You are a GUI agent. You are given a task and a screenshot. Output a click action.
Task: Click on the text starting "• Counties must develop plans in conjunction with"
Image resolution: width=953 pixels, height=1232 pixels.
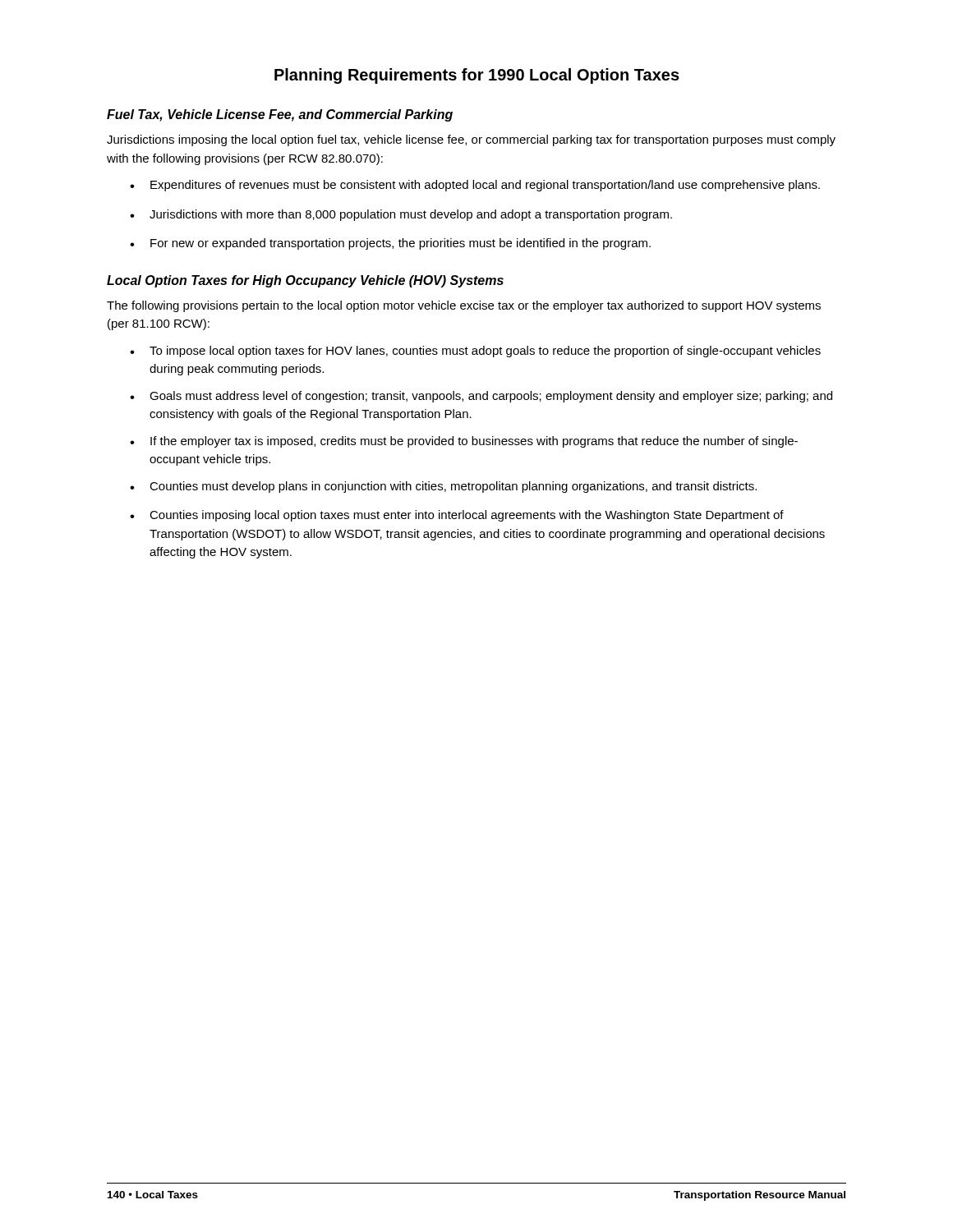pos(488,487)
